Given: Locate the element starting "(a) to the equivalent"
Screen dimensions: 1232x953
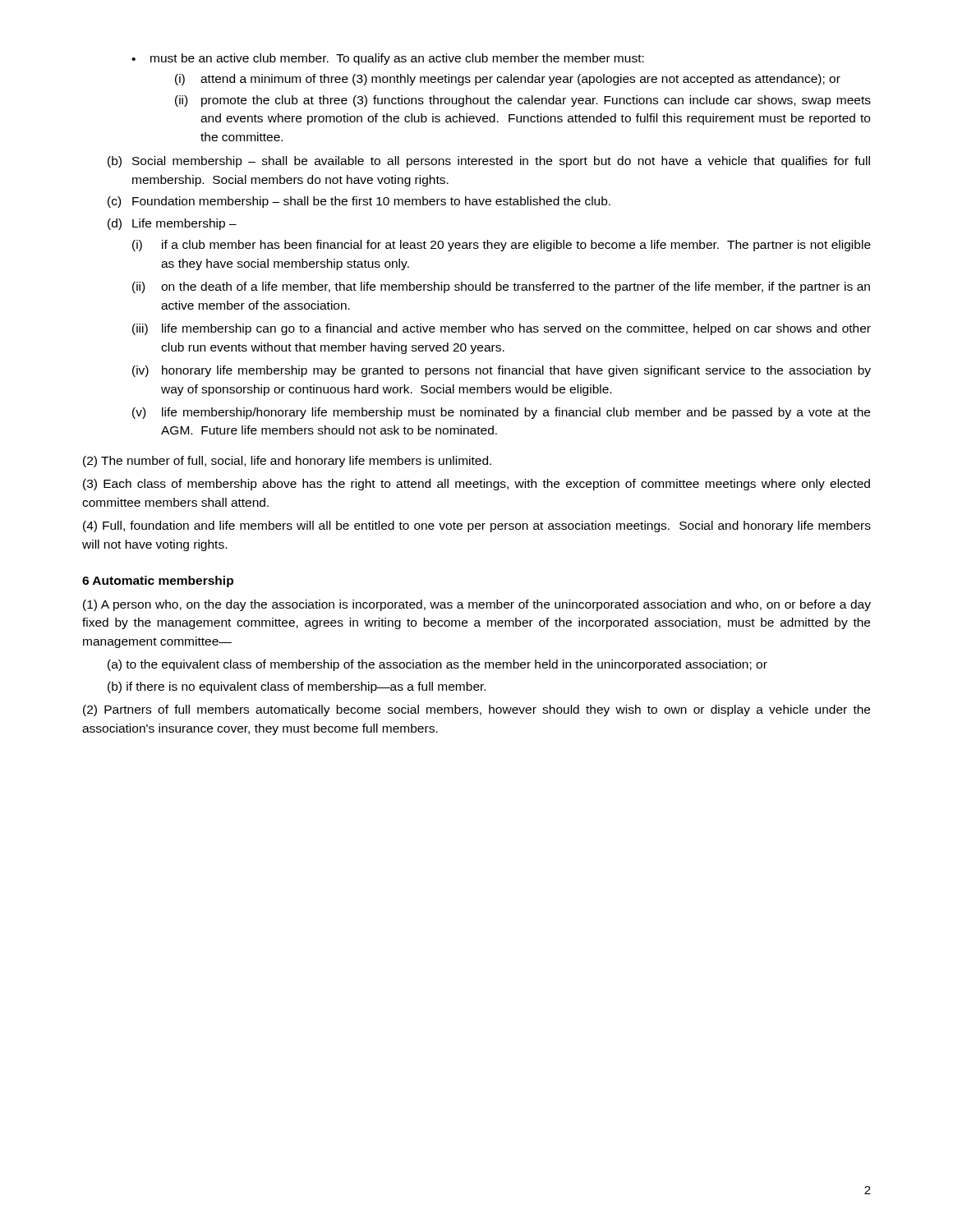Looking at the screenshot, I should point(489,665).
